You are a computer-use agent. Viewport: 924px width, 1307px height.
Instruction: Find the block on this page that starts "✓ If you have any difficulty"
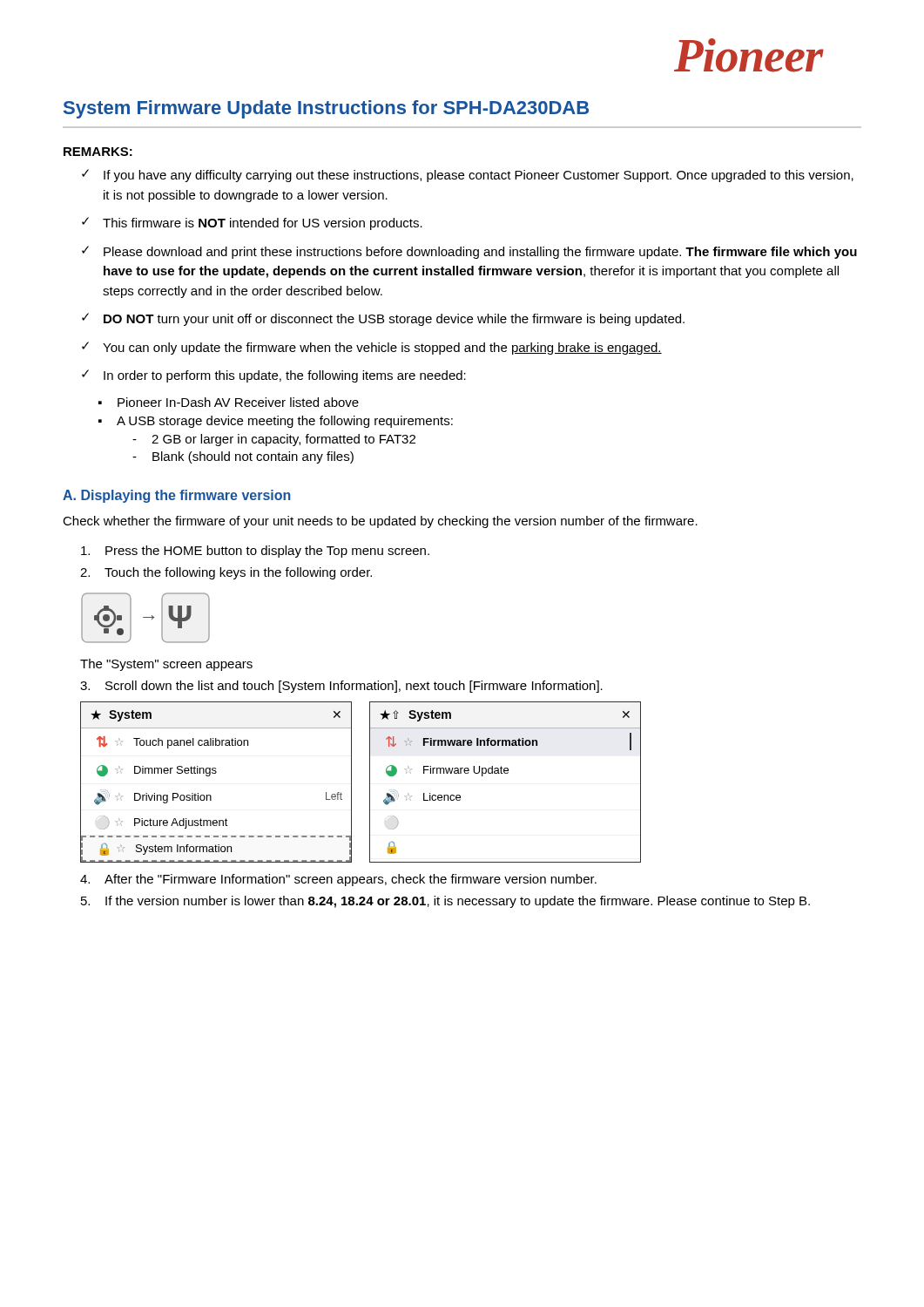click(471, 185)
